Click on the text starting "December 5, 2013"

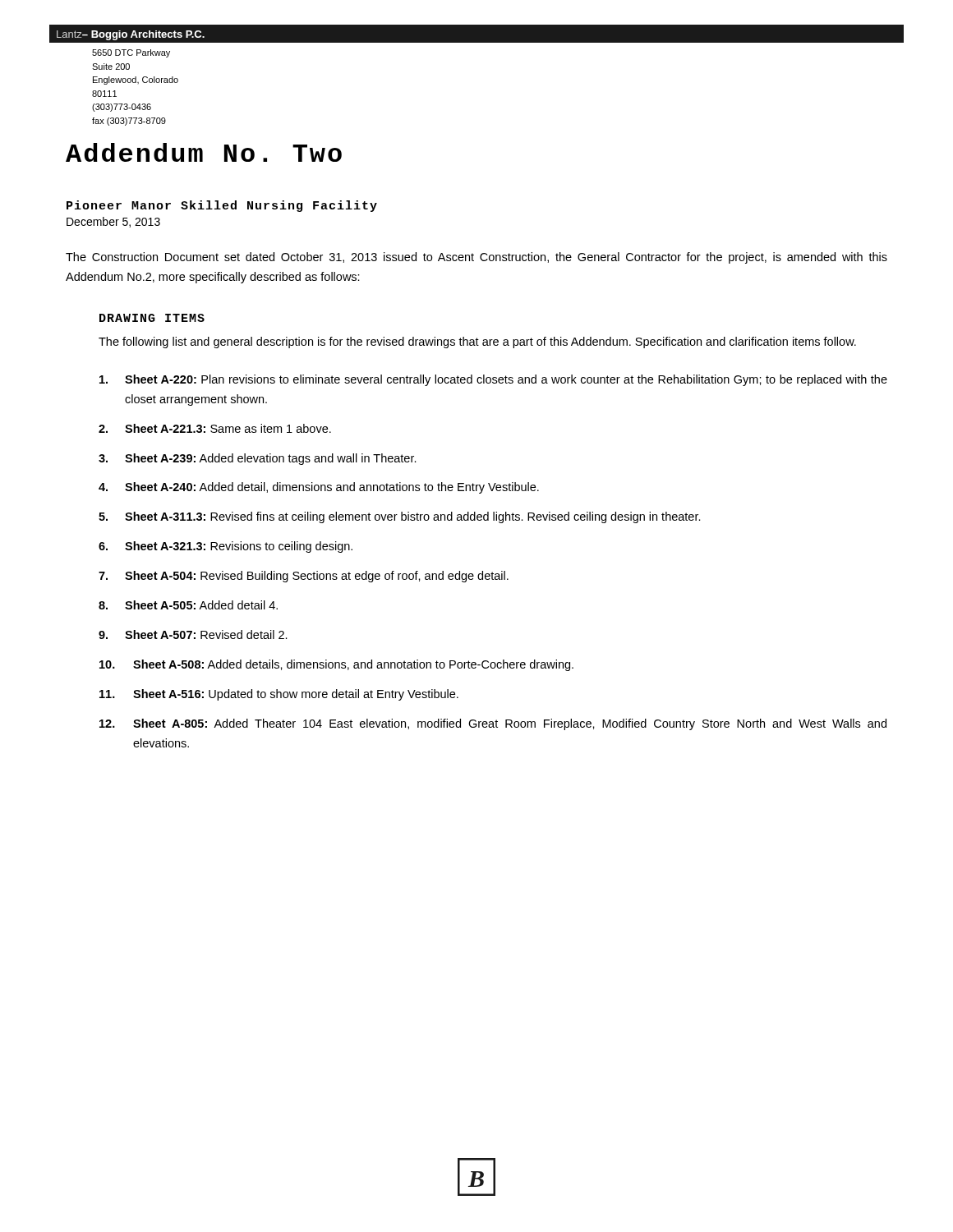[113, 222]
